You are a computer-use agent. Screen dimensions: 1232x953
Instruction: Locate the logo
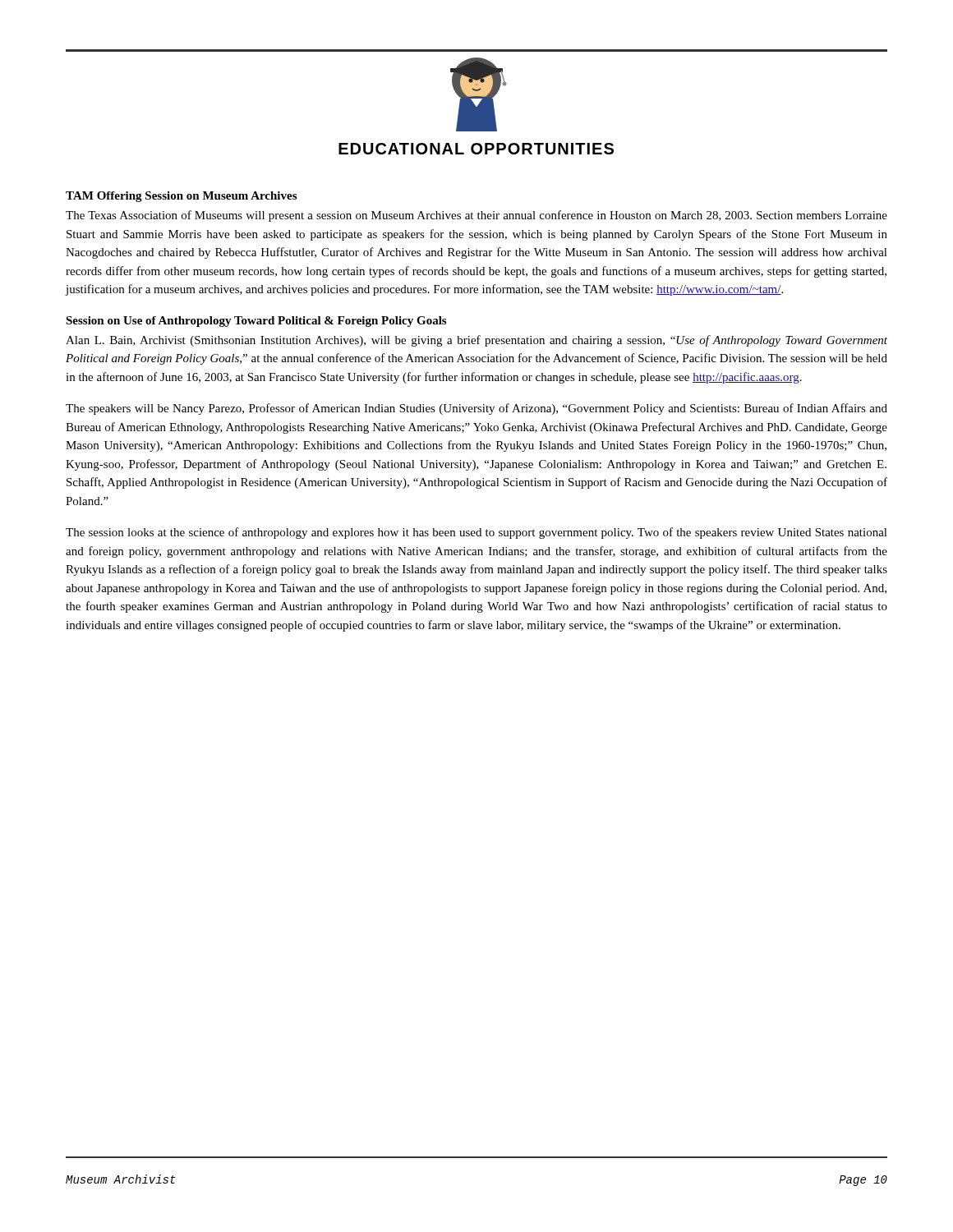click(x=476, y=96)
